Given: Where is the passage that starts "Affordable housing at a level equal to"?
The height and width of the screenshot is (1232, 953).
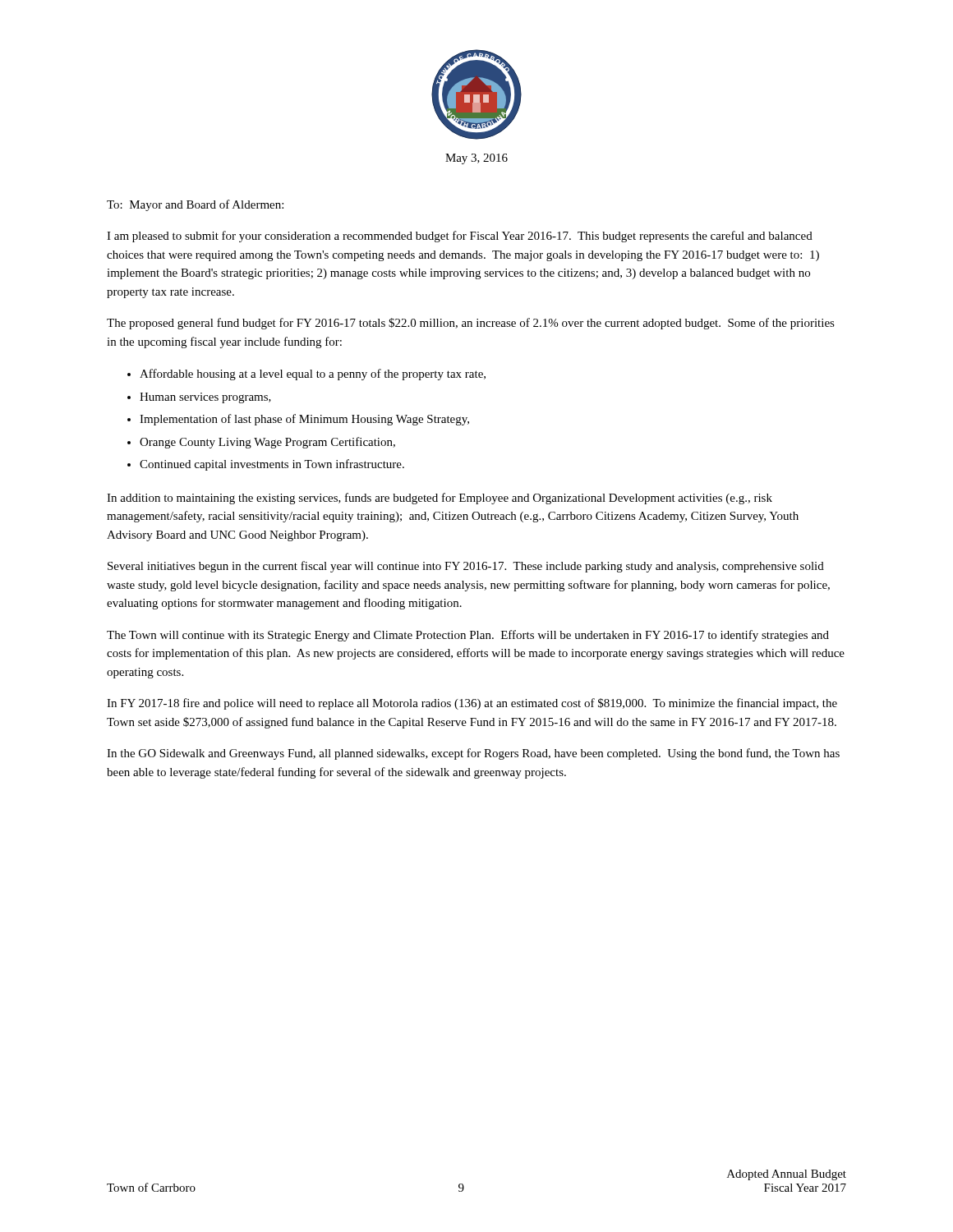Looking at the screenshot, I should [313, 374].
